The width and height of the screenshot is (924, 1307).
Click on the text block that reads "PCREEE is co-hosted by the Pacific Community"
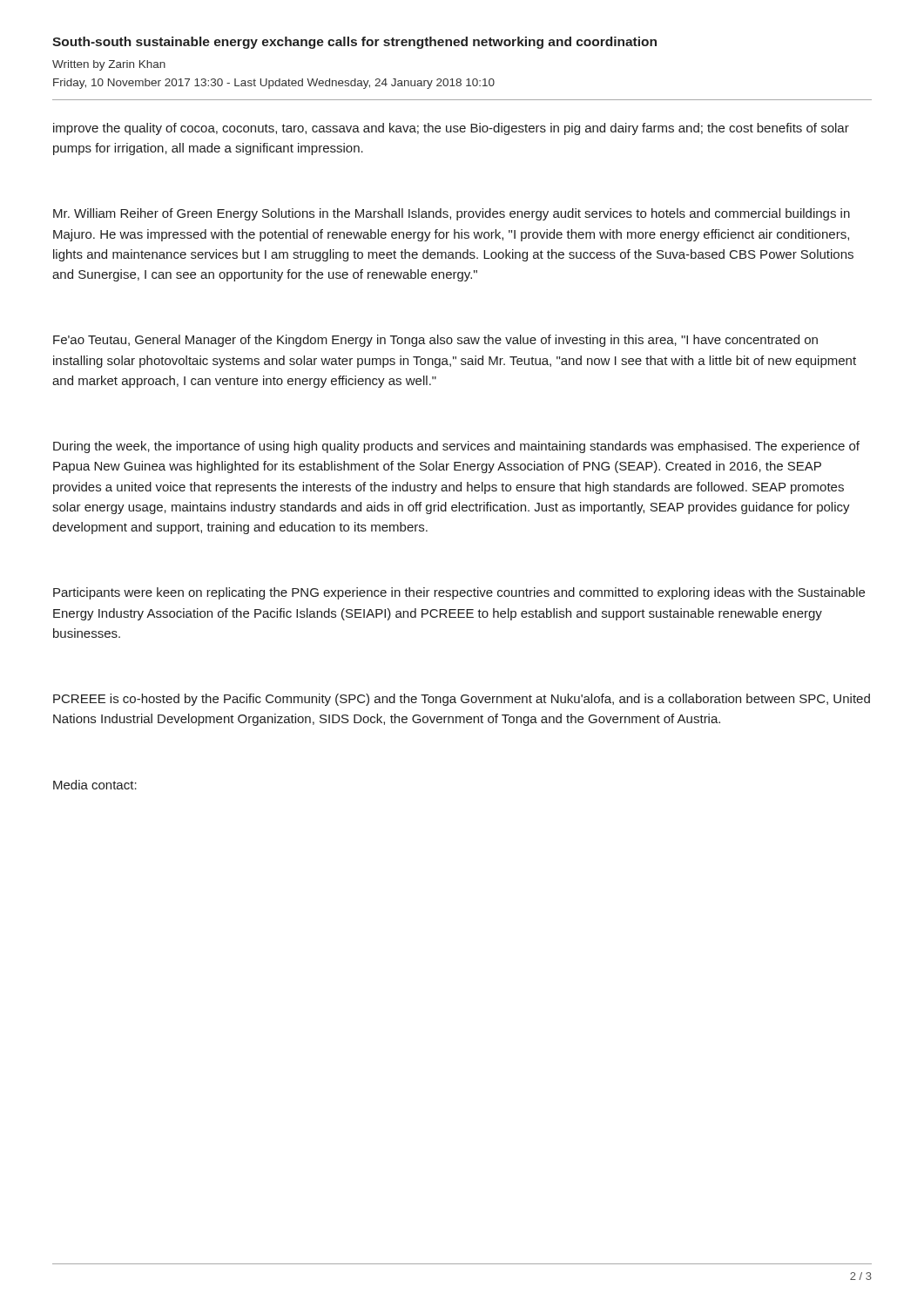coord(461,709)
